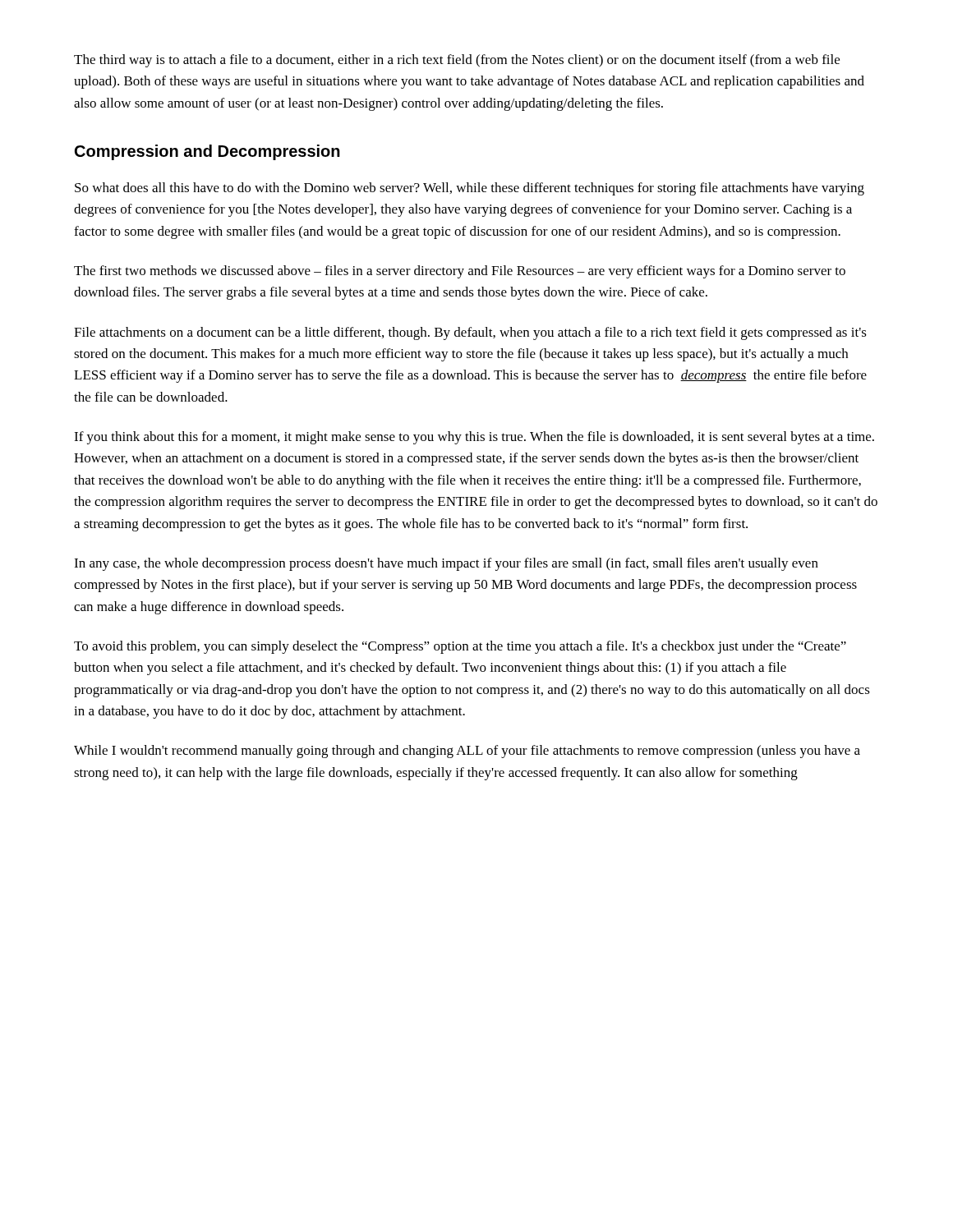
Task: Select the text block that reads "The third way is to attach"
Action: click(x=469, y=81)
